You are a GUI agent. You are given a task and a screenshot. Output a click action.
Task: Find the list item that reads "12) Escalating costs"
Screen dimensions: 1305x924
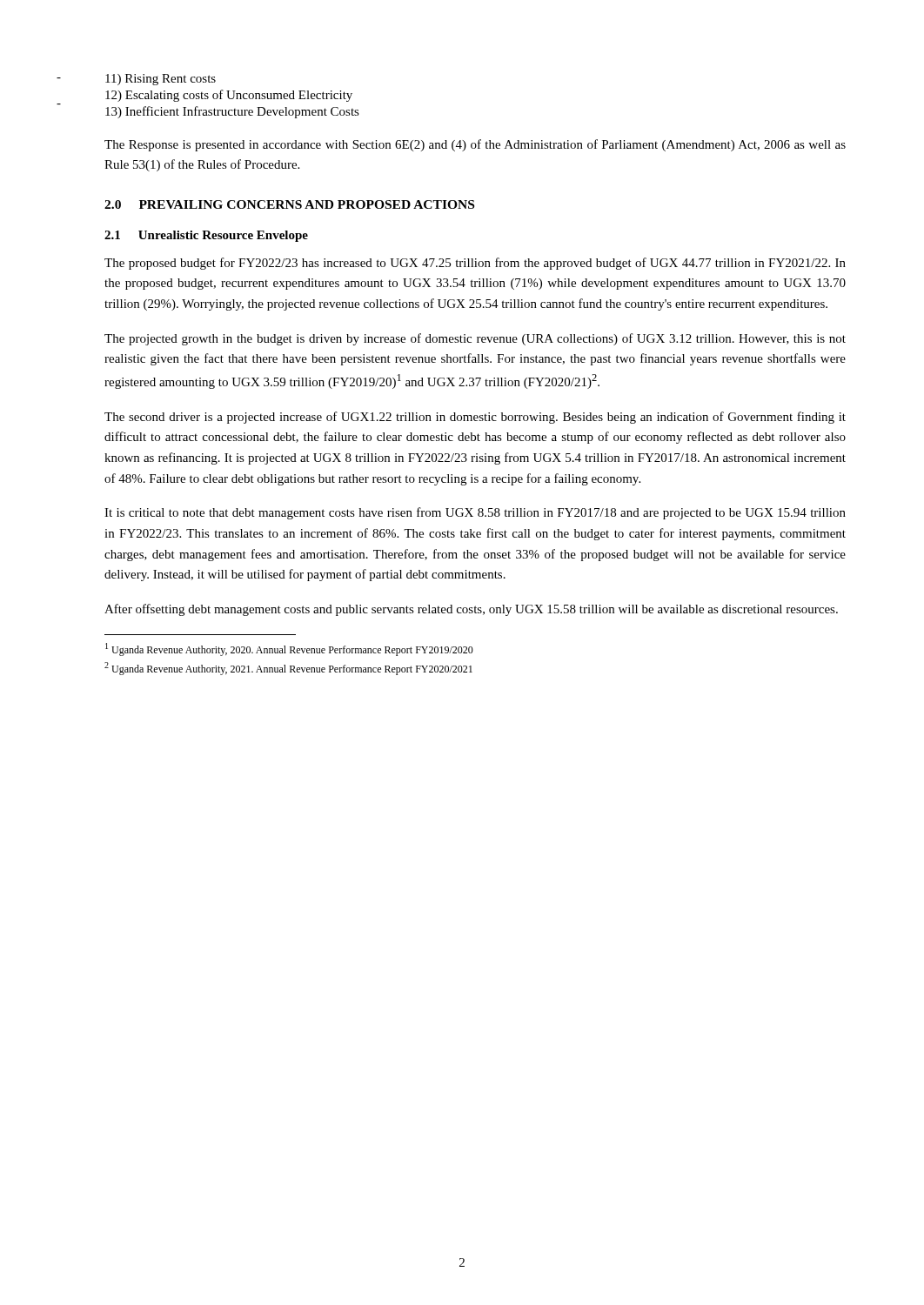point(229,95)
